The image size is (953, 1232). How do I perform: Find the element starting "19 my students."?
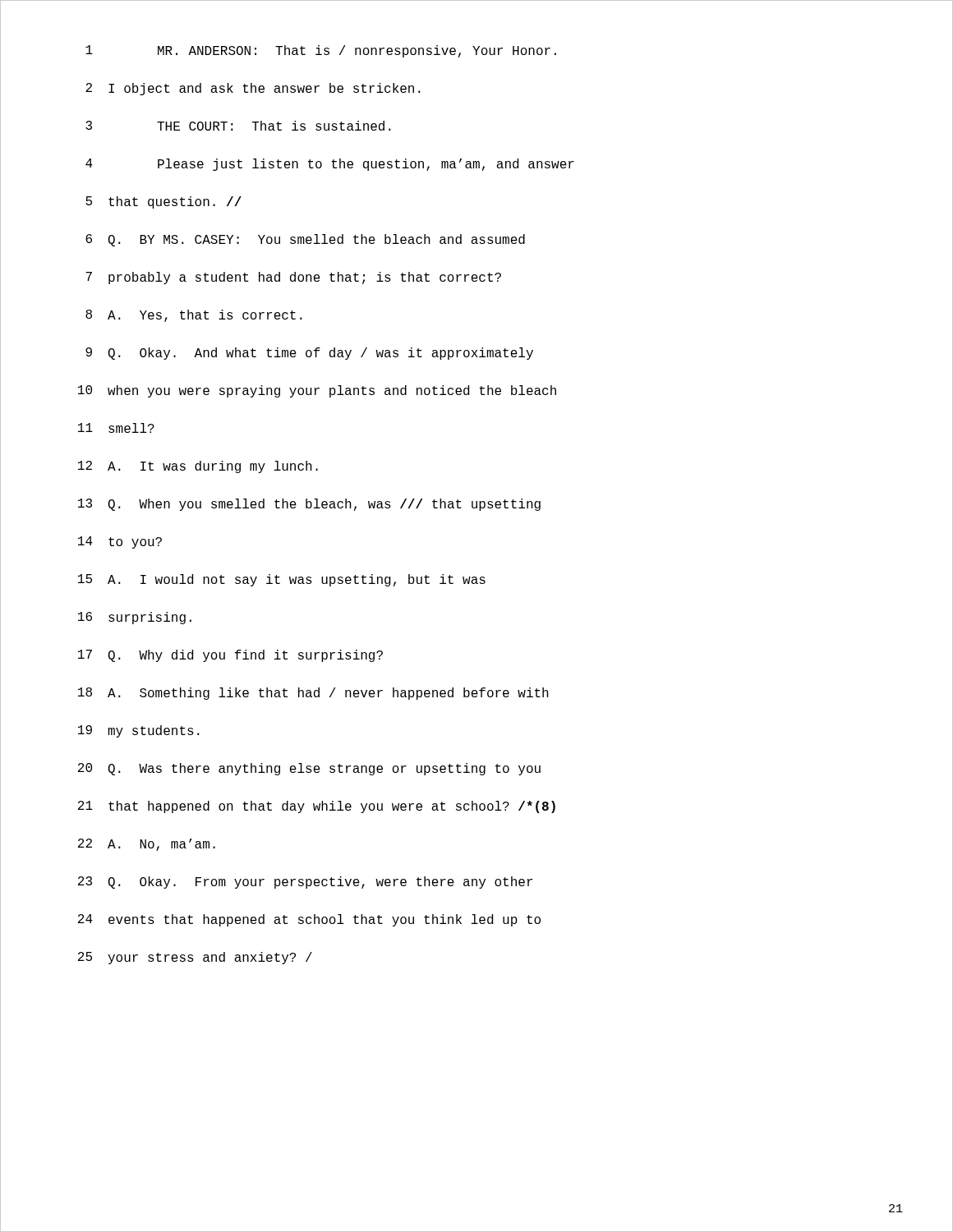[x=139, y=731]
